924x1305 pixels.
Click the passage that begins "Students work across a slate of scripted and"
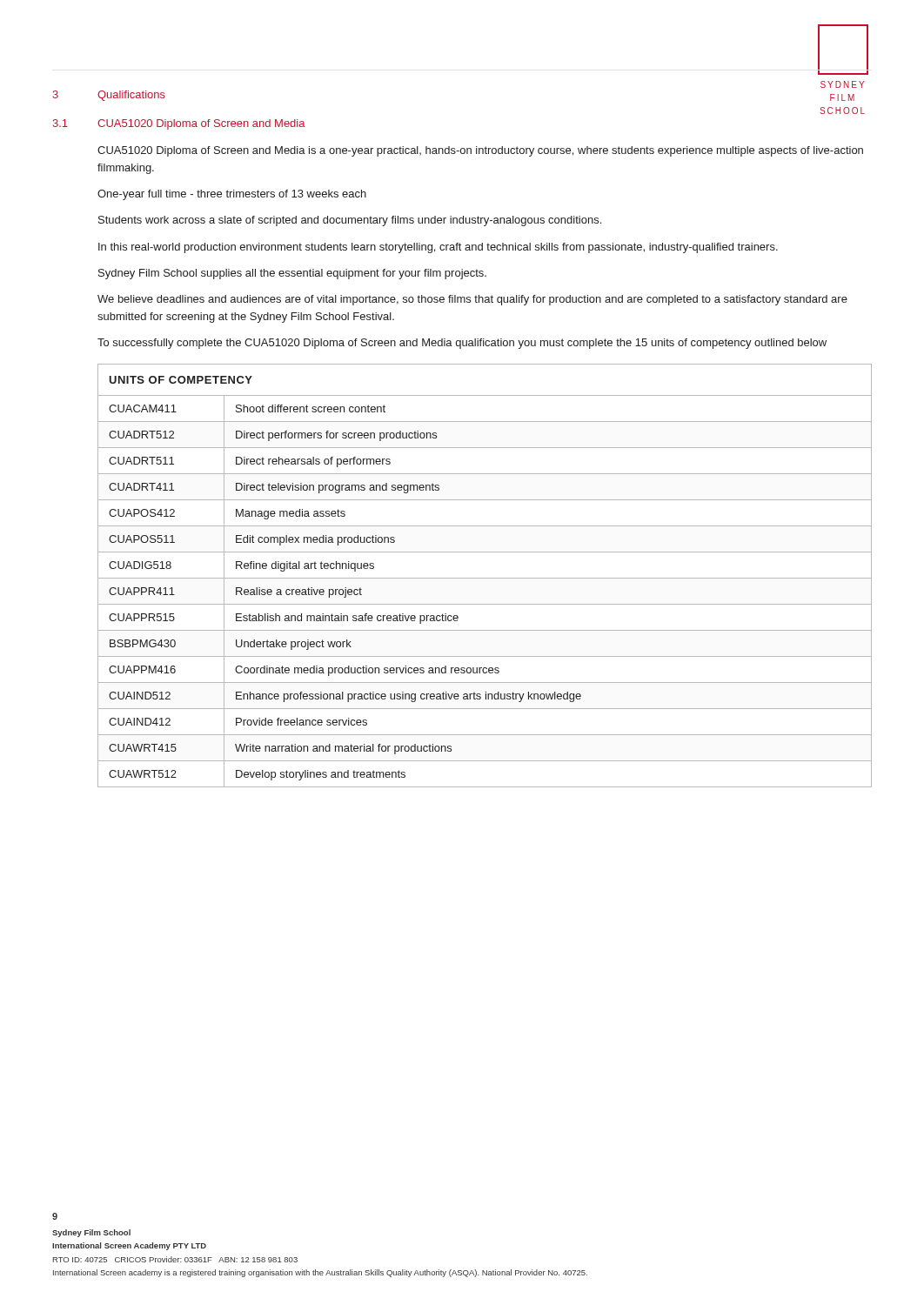tap(350, 220)
